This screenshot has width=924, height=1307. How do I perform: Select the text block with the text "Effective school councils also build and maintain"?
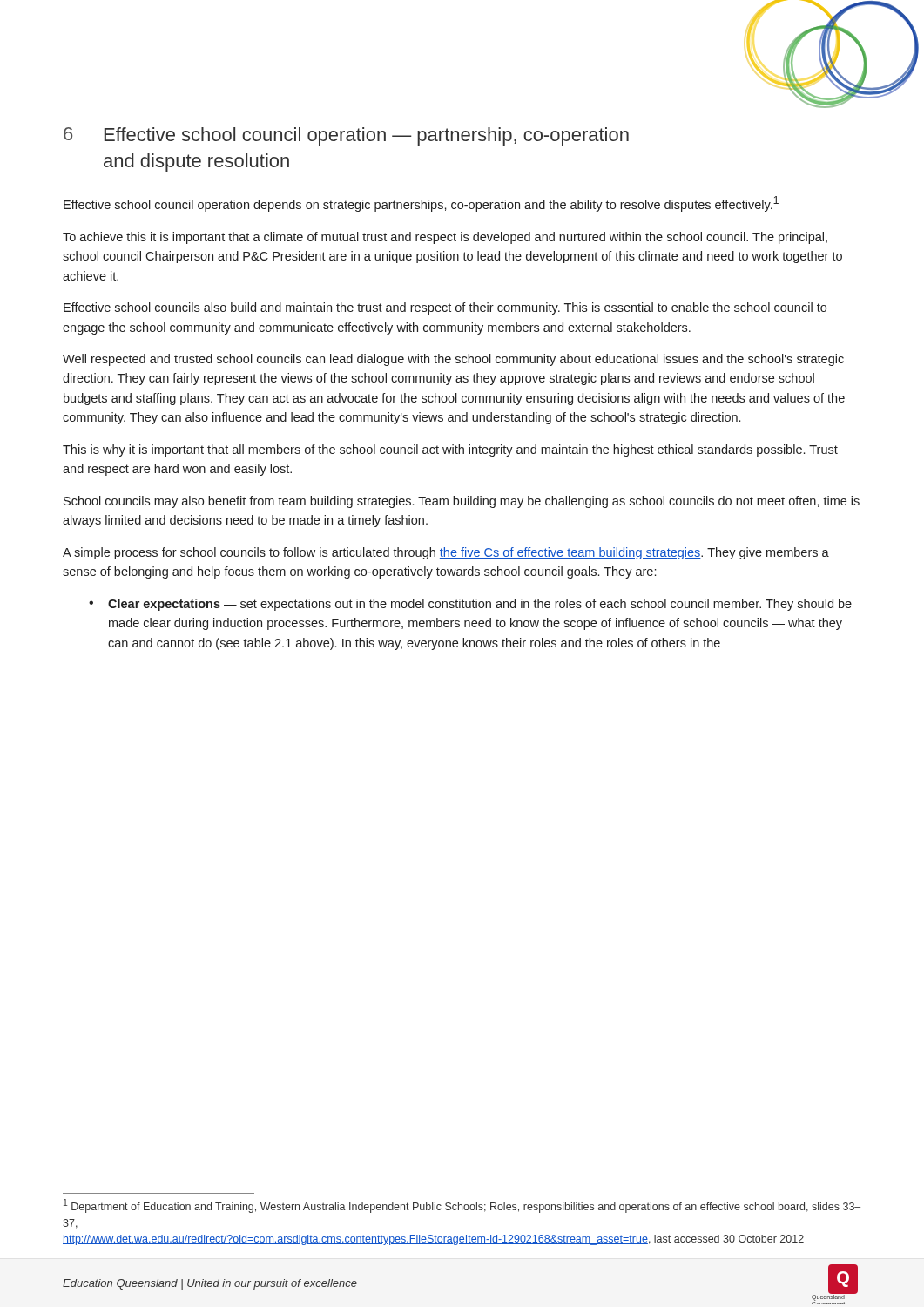point(445,317)
